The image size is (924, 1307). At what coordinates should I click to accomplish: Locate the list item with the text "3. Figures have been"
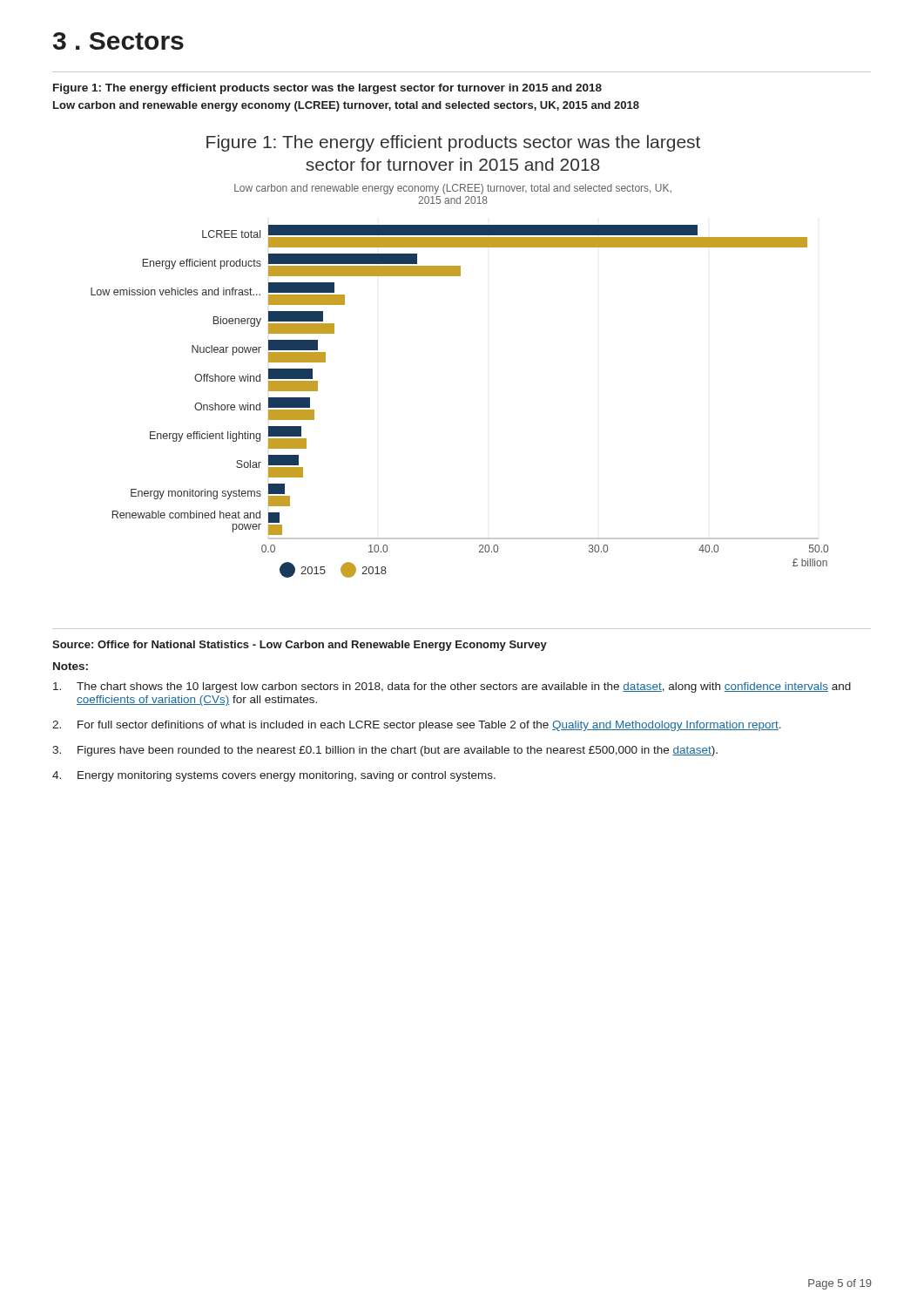tap(385, 750)
